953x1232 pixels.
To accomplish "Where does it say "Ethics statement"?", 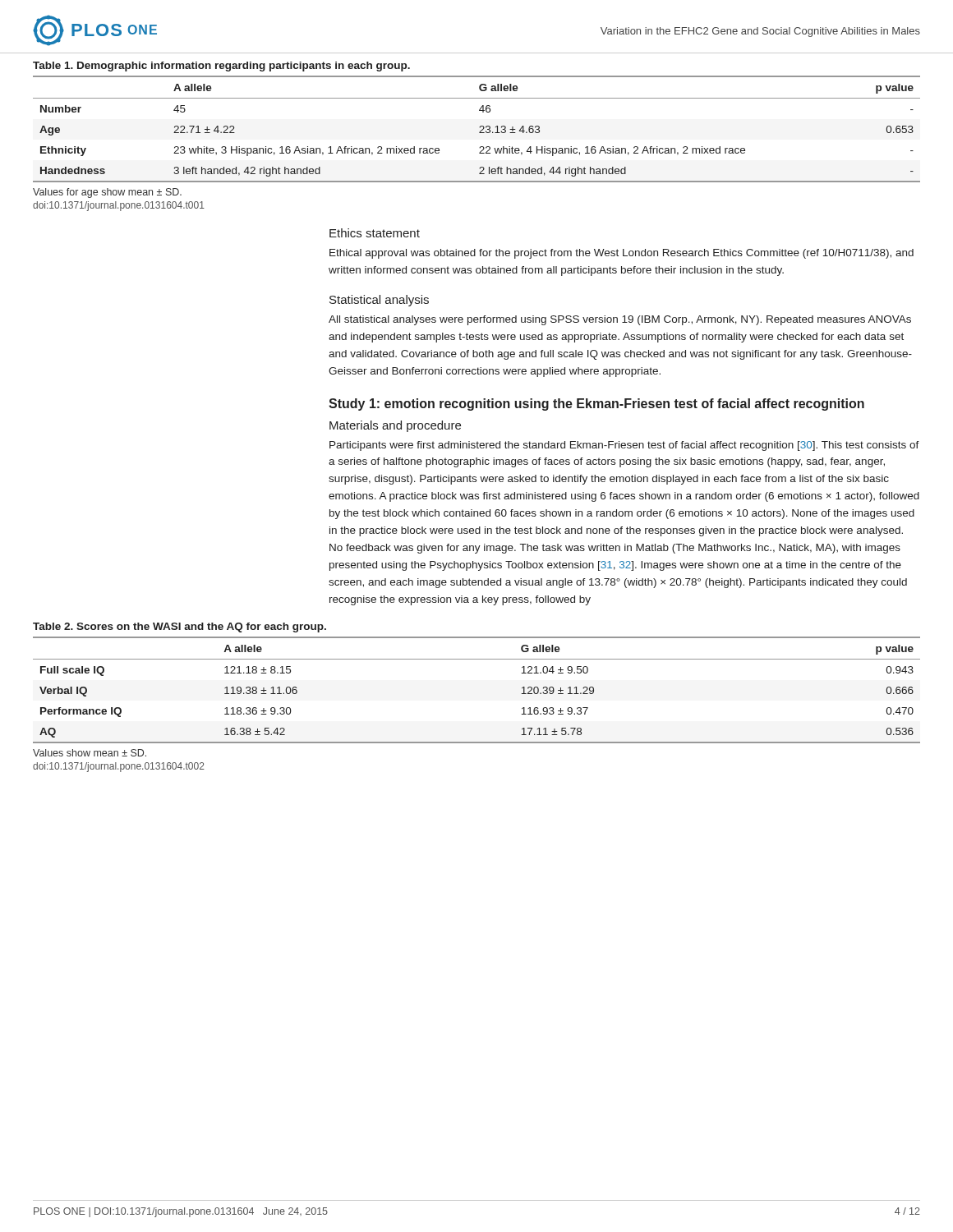I will (x=374, y=233).
